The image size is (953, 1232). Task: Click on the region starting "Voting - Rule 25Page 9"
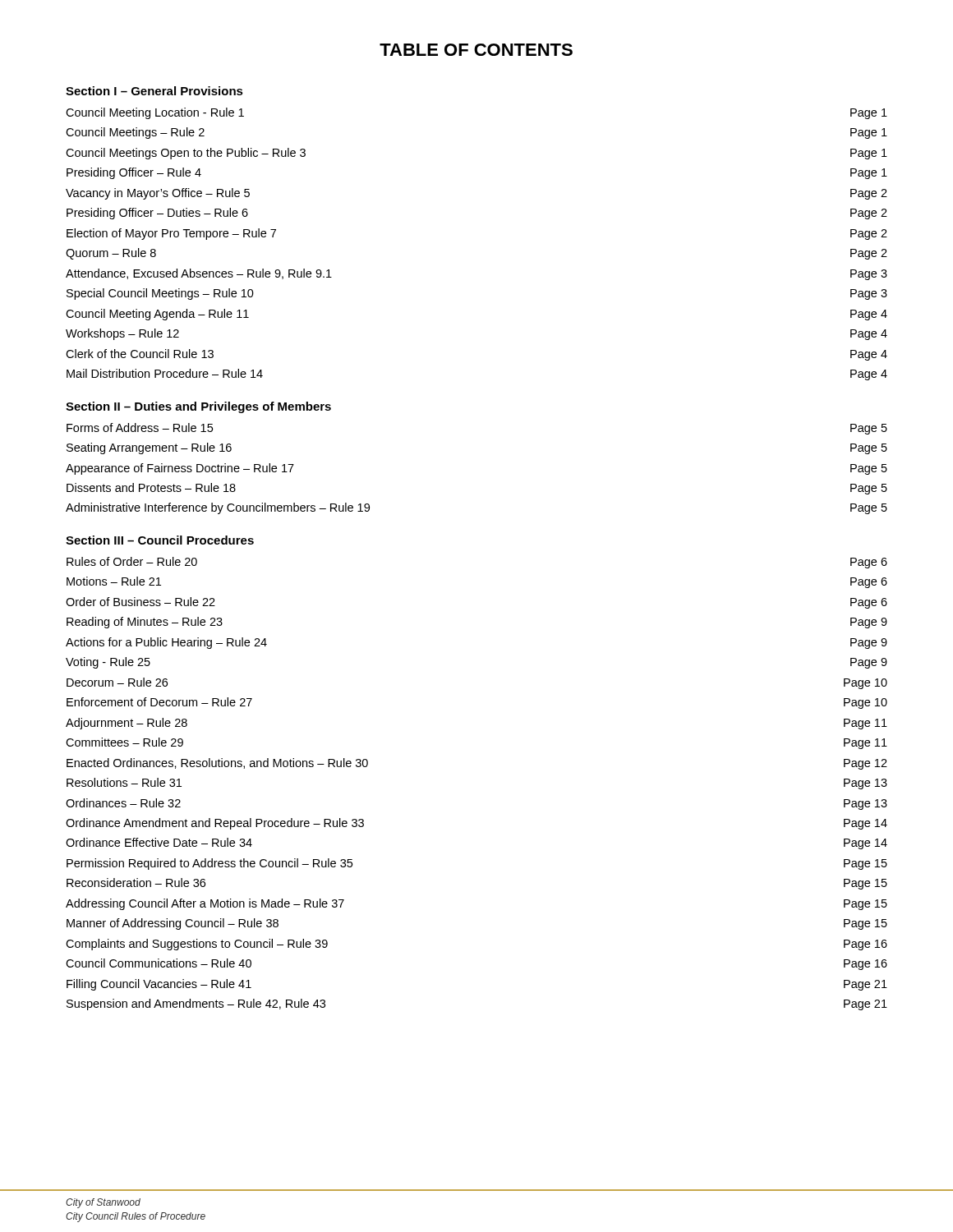(114, 662)
